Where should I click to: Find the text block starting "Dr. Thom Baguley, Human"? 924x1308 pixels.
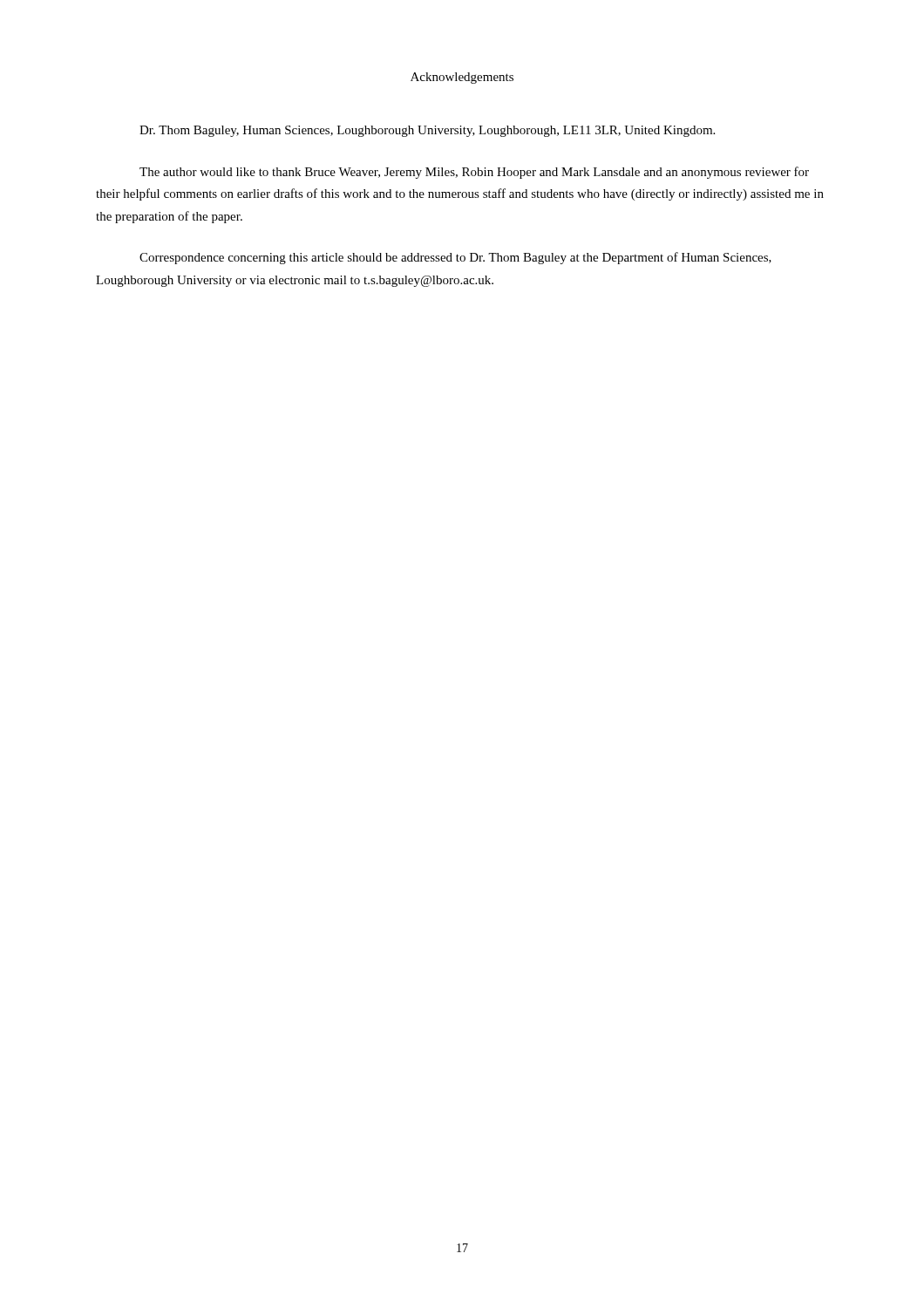(428, 130)
